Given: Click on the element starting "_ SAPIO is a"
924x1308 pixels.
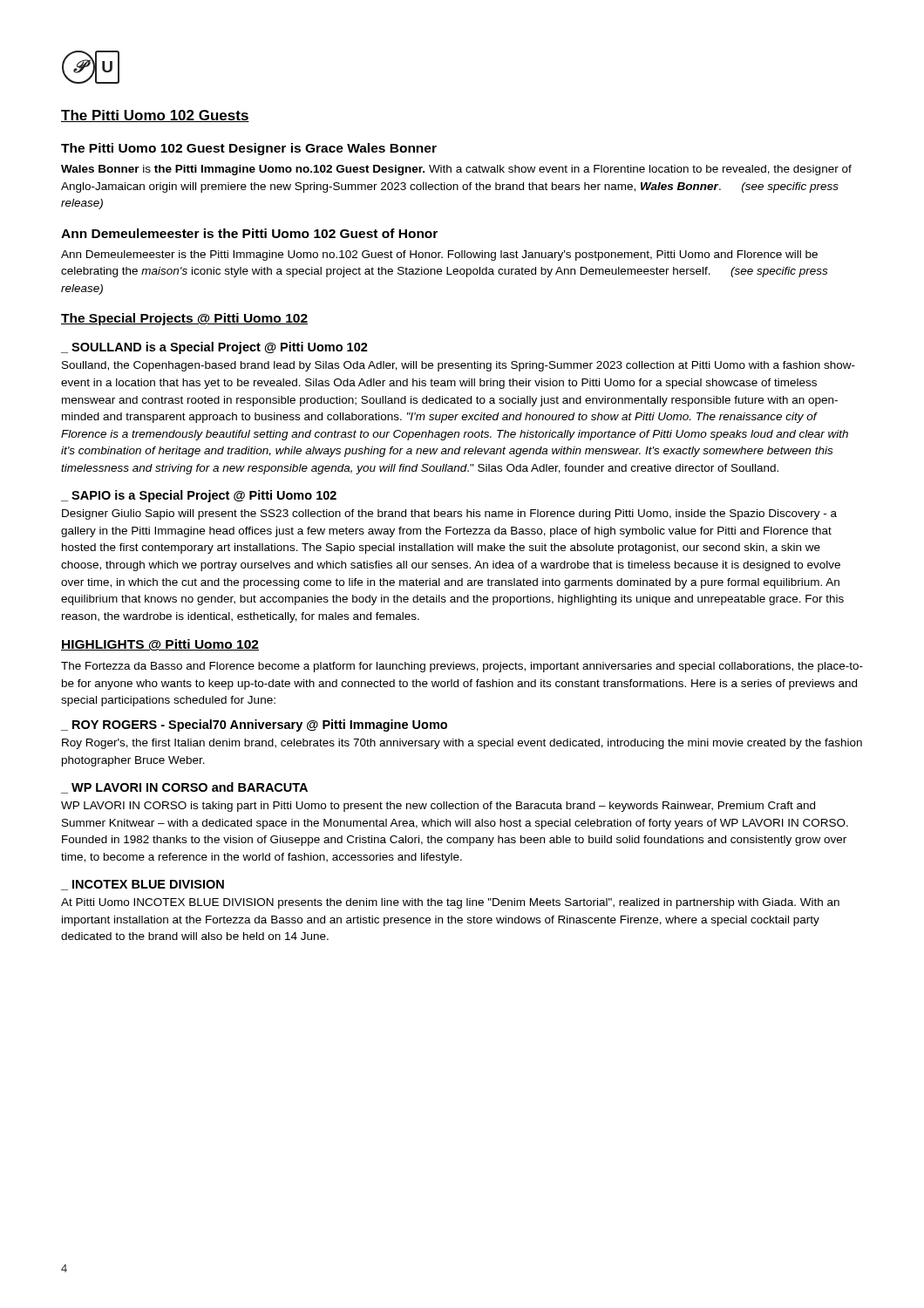Looking at the screenshot, I should (199, 496).
